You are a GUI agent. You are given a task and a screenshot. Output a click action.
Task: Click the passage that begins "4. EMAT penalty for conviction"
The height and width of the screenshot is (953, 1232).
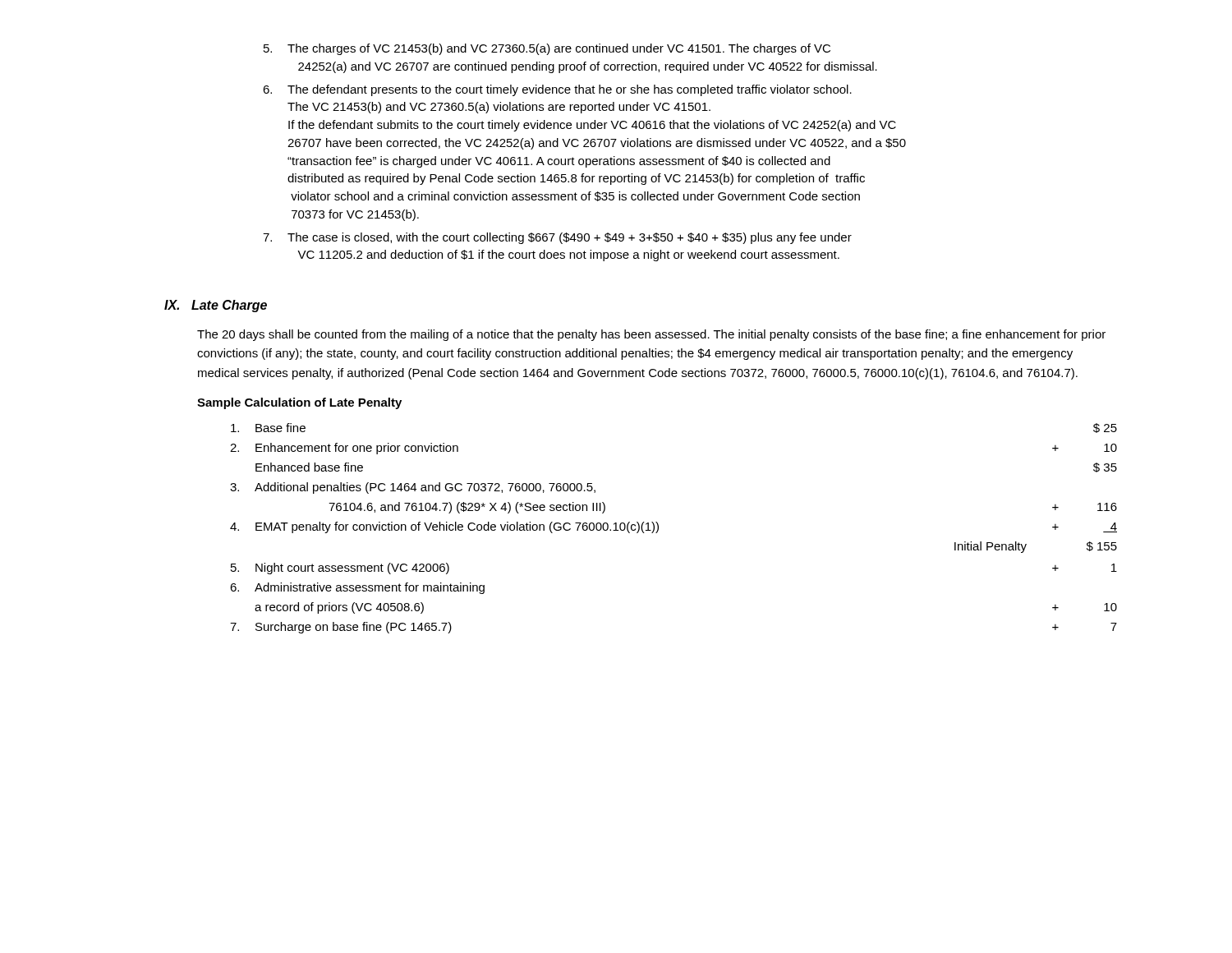click(x=455, y=527)
